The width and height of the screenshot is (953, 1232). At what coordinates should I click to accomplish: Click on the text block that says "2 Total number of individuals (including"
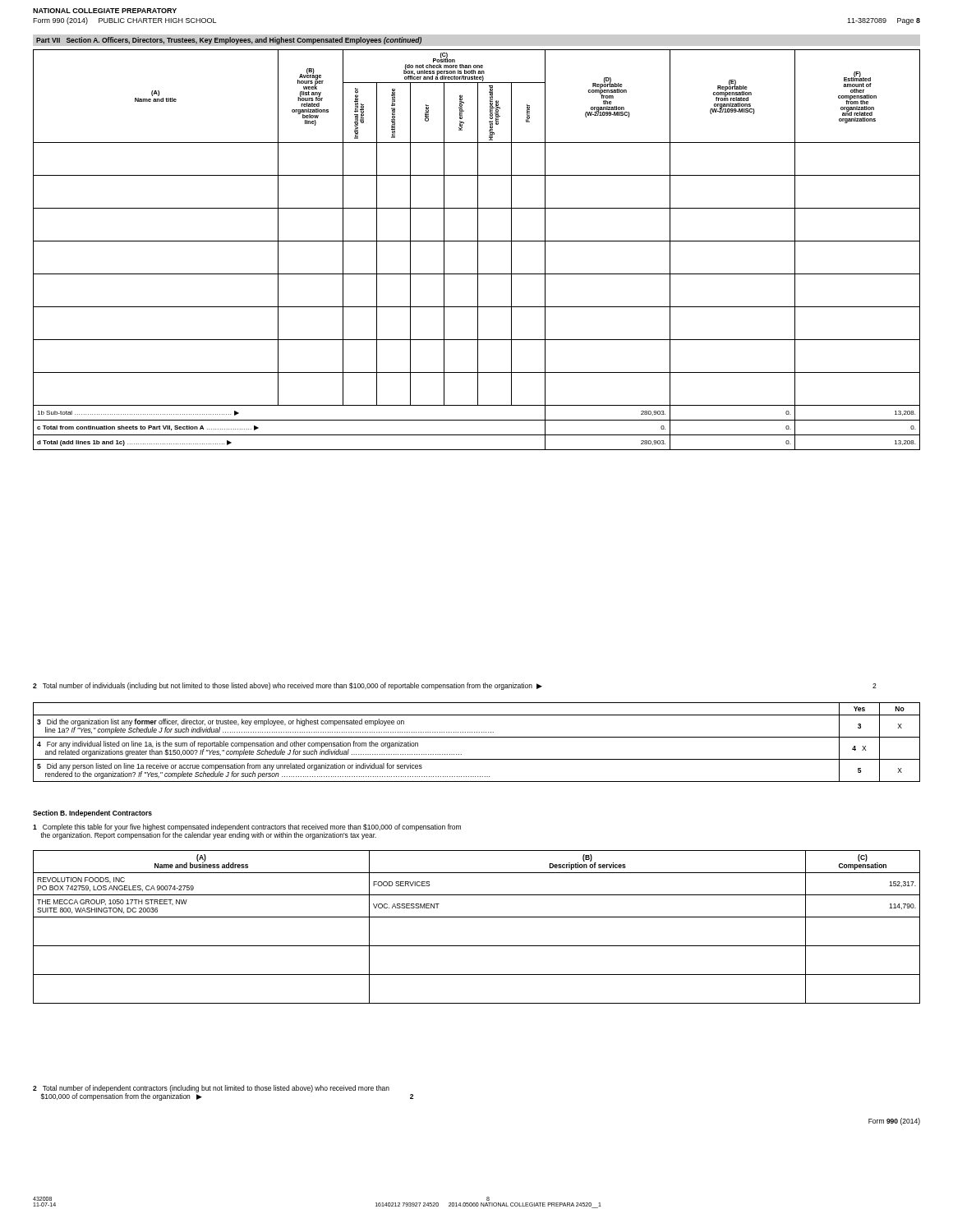pos(455,686)
